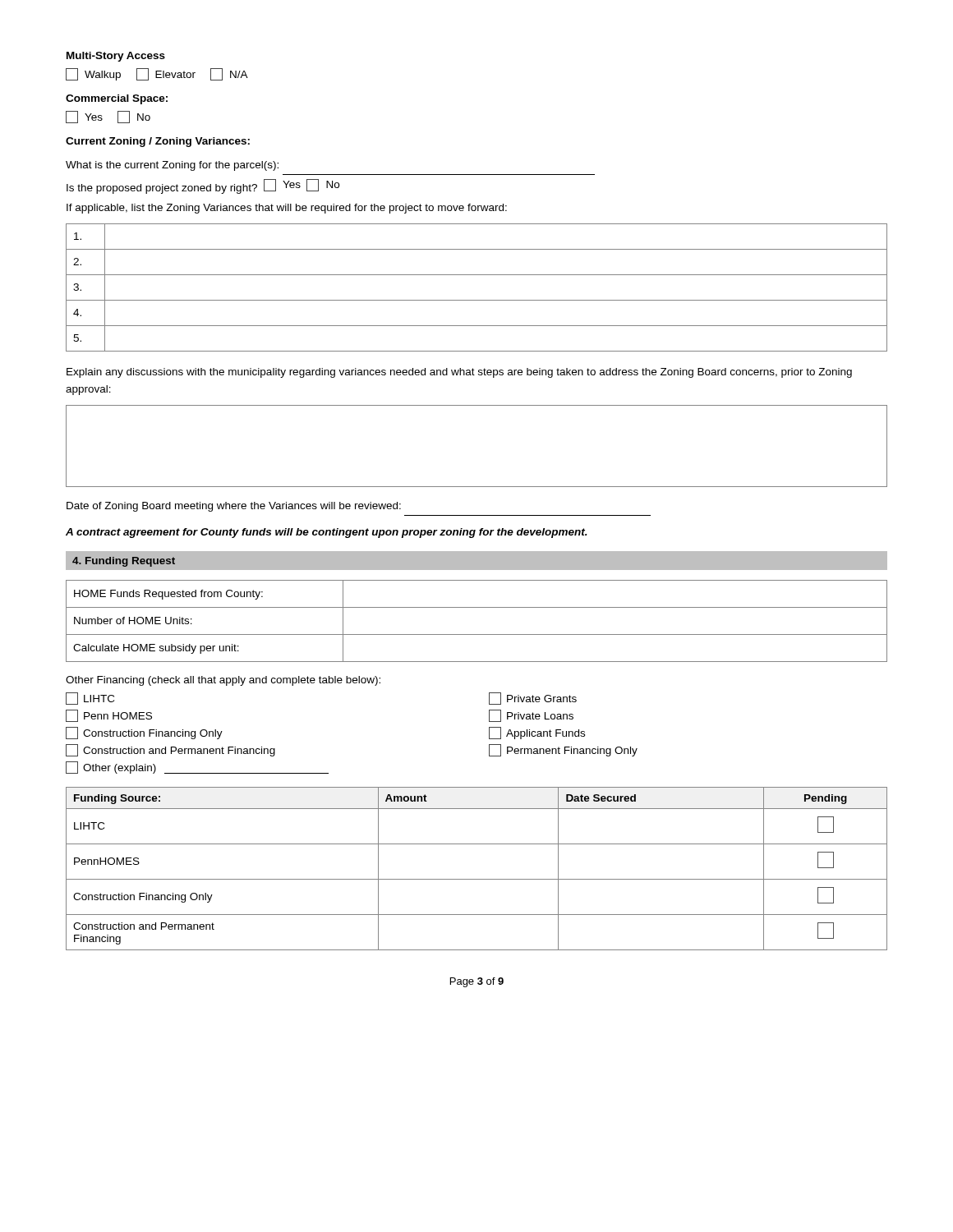The width and height of the screenshot is (953, 1232).
Task: Point to the block beginning "A contract agreement for County funds"
Action: pos(327,531)
